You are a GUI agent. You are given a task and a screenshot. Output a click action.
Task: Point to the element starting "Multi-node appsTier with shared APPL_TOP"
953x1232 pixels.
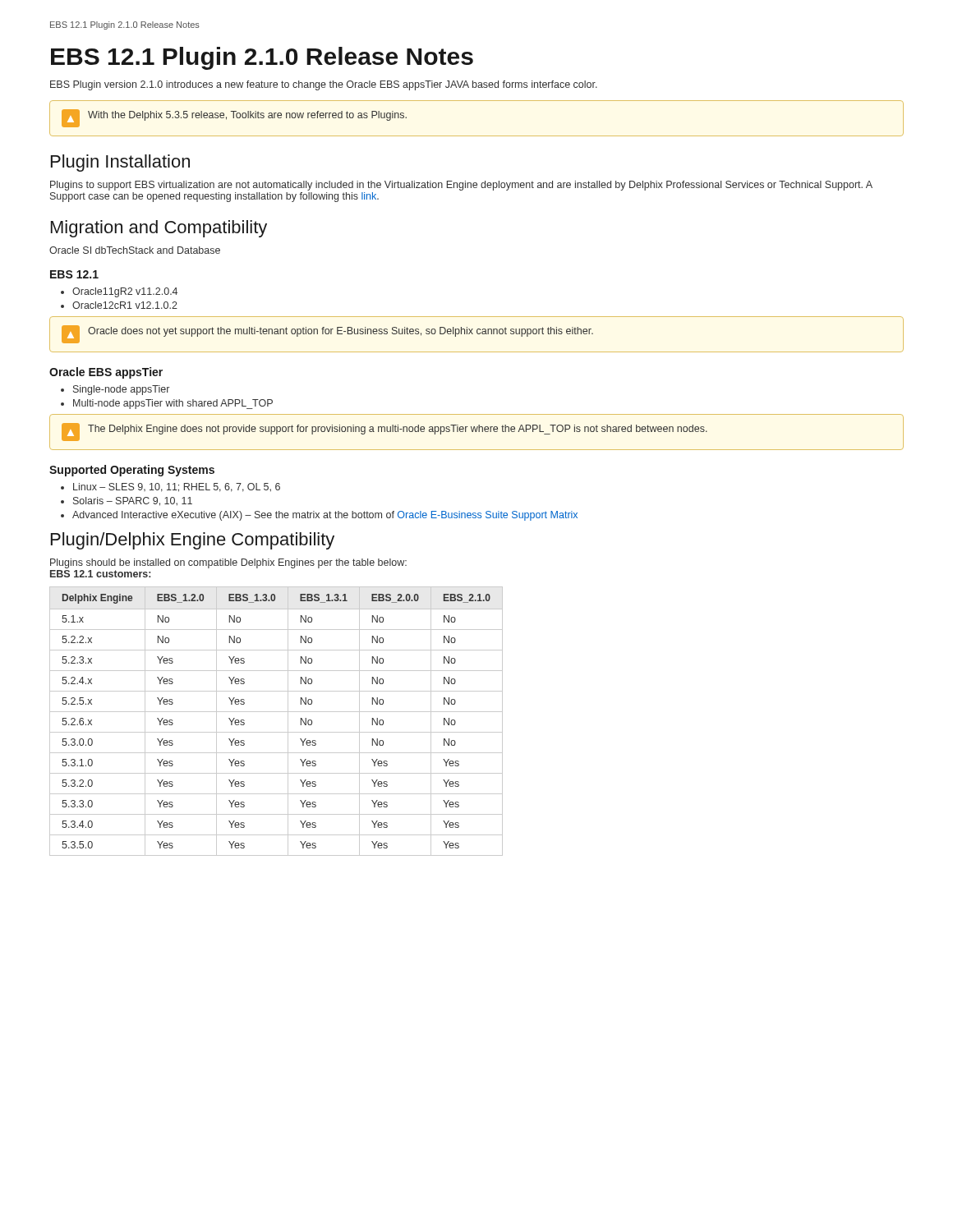476,403
